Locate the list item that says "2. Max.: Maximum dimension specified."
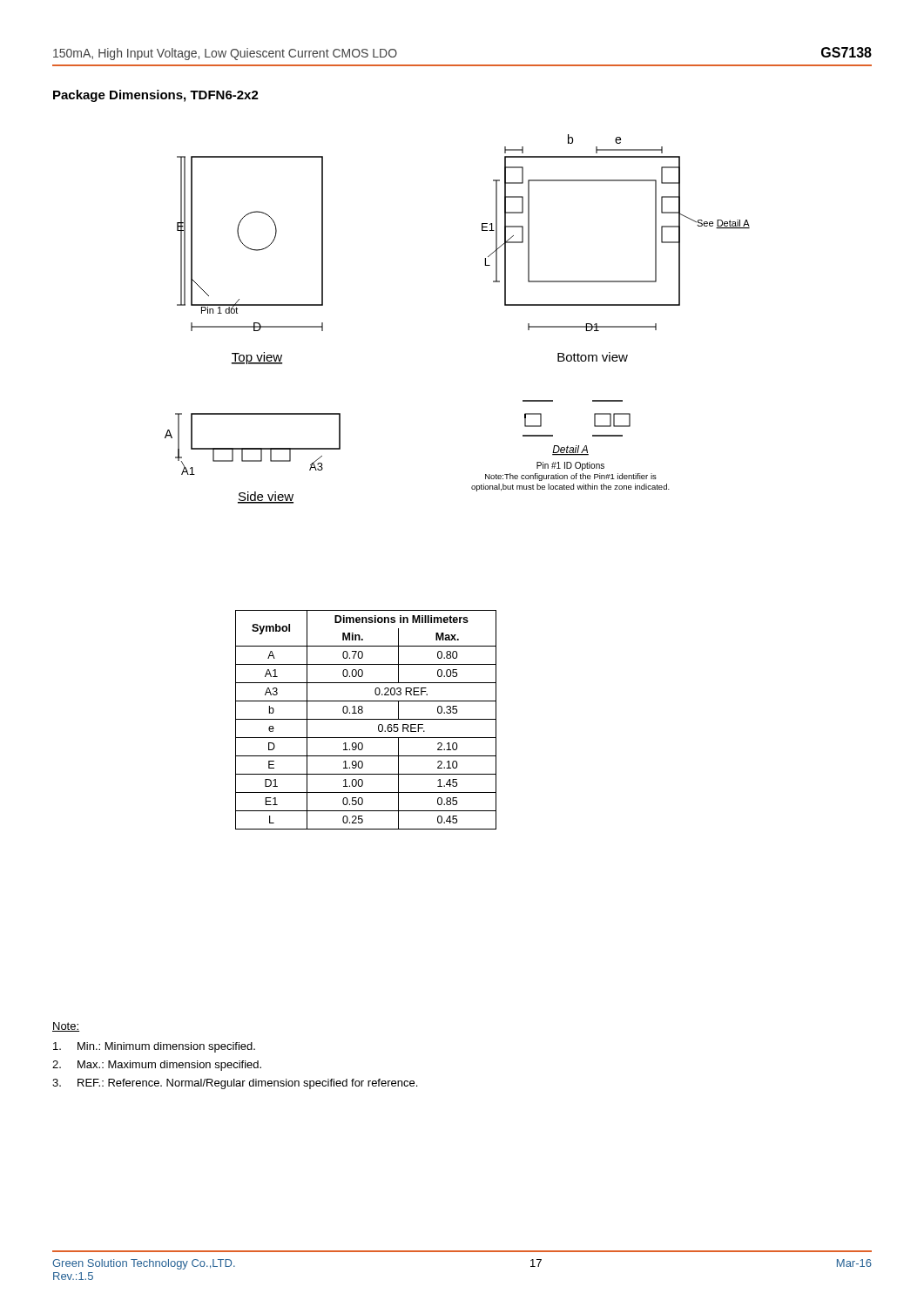Viewport: 924px width, 1307px height. 157,1064
